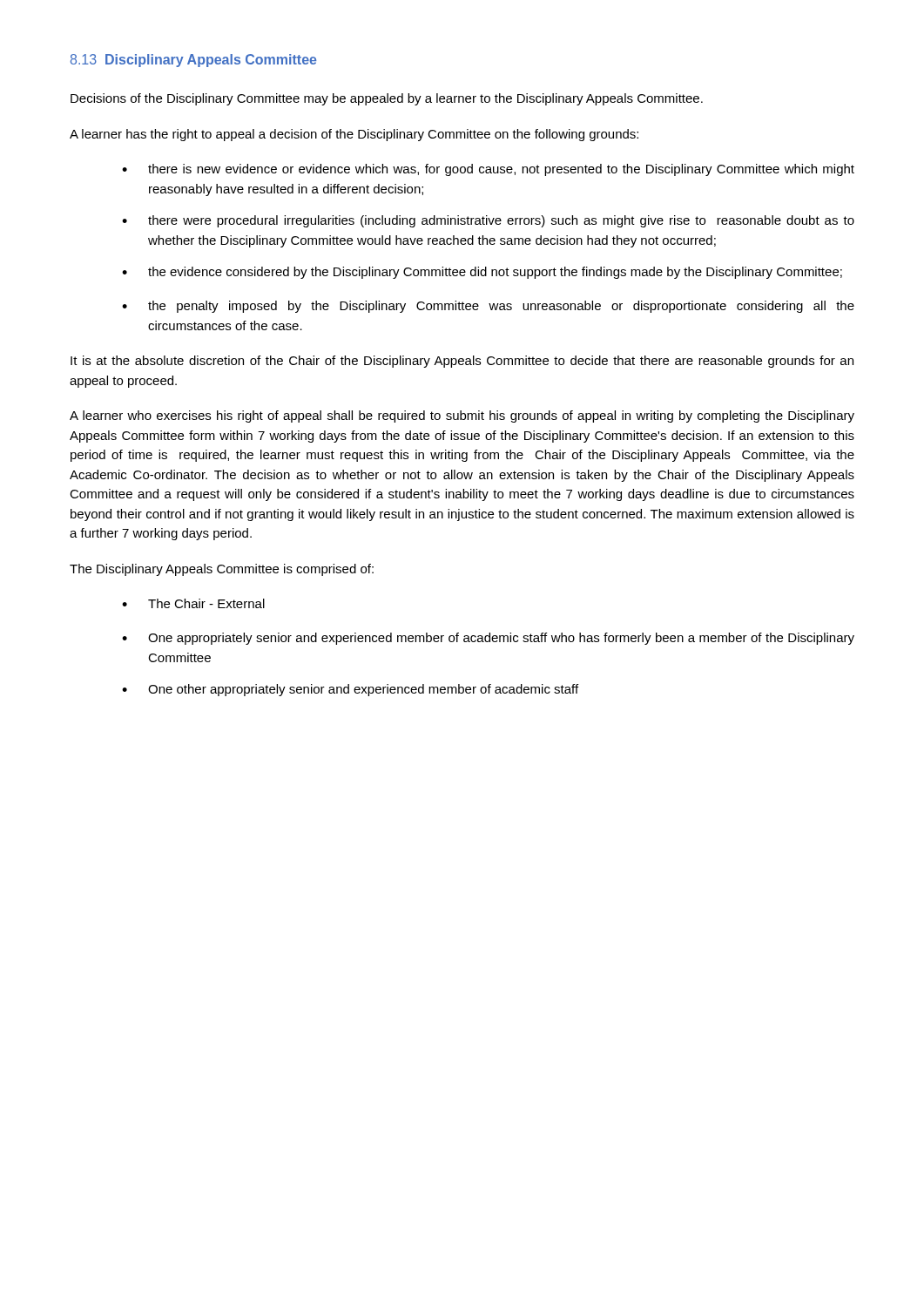Click the passage that begins "• One appropriately senior and"
This screenshot has width=924, height=1307.
488,648
